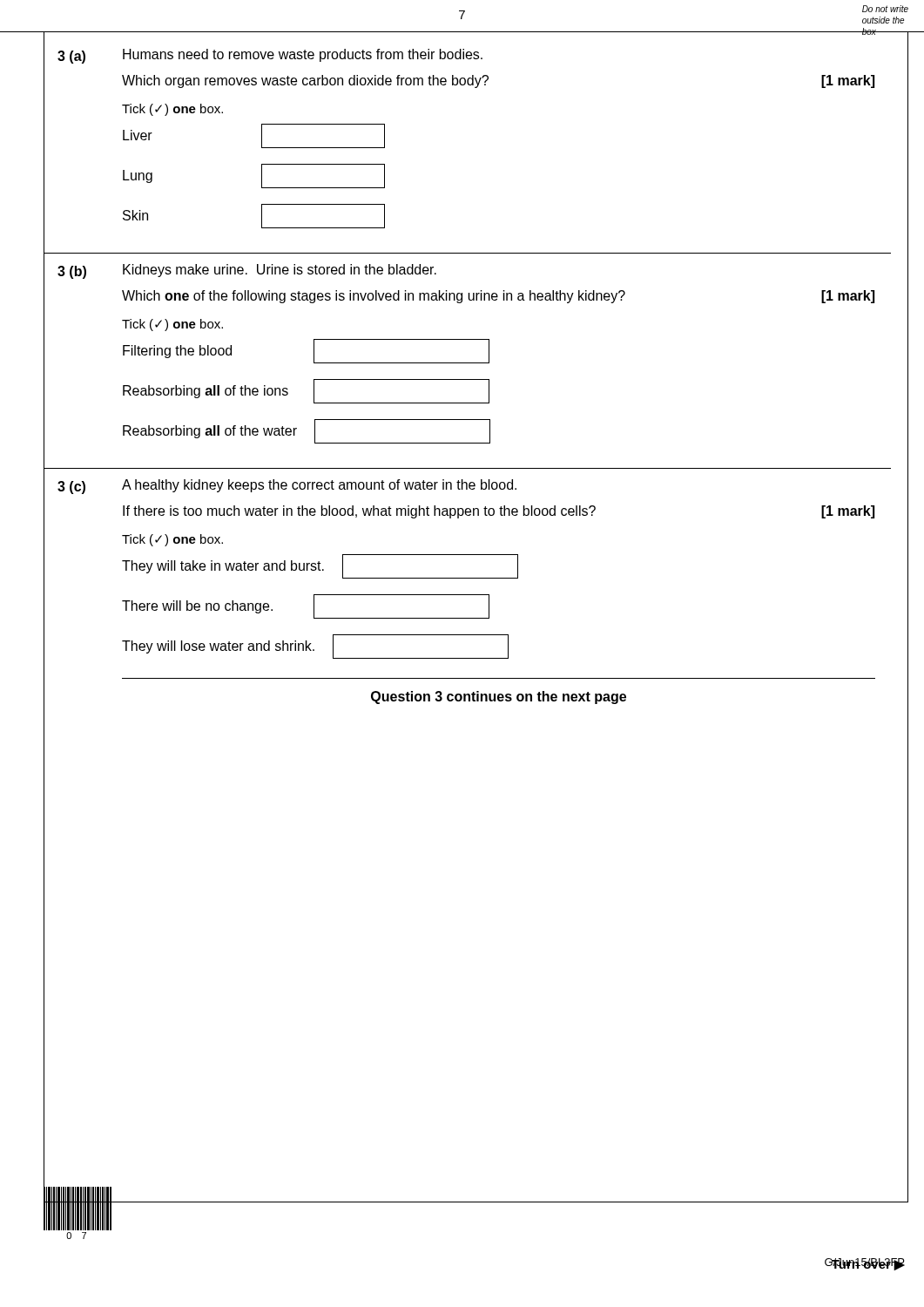Point to the block beginning "3 (a) Humans need"
The width and height of the screenshot is (924, 1307).
[x=467, y=146]
